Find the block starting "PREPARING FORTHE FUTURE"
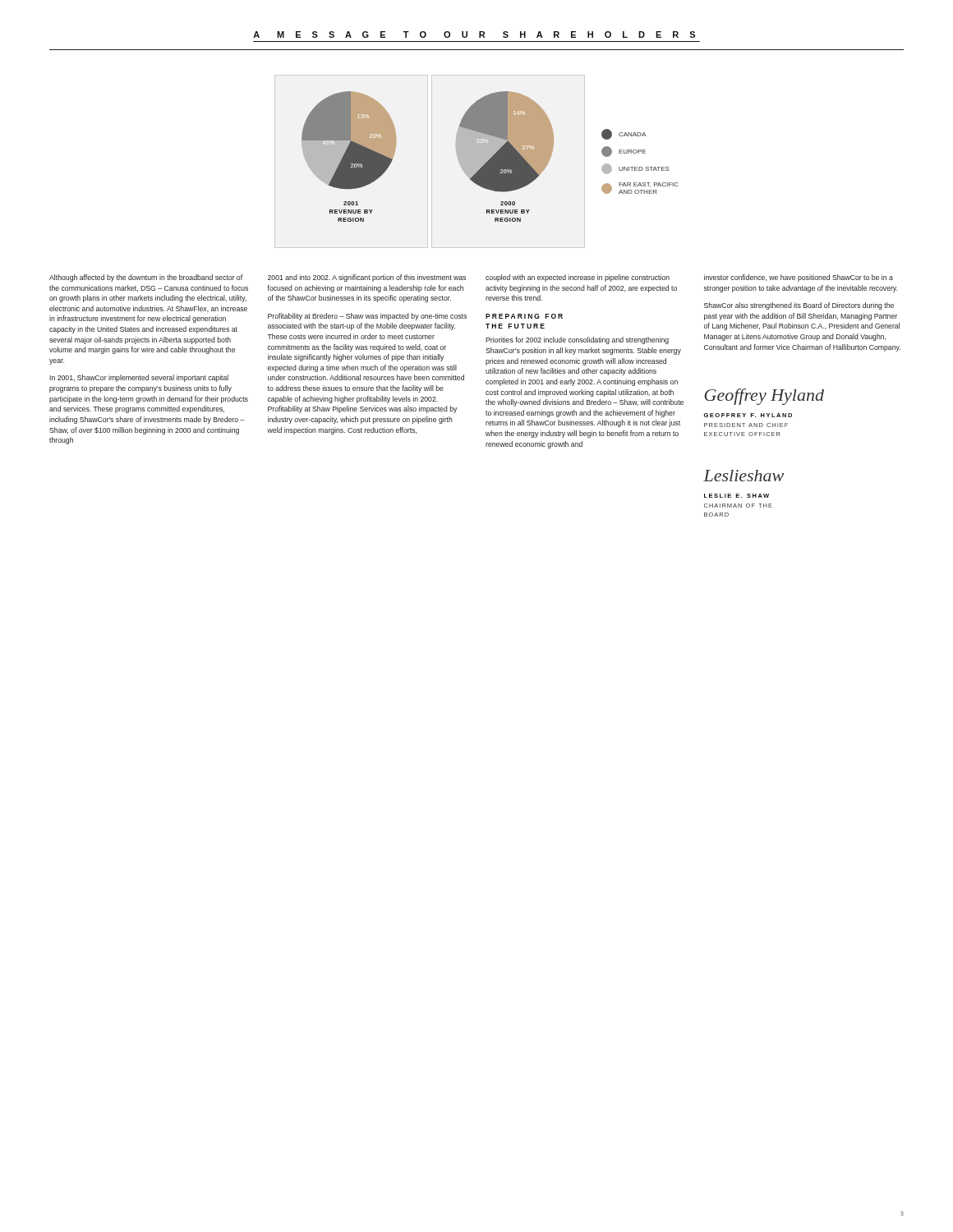This screenshot has width=953, height=1232. [525, 321]
